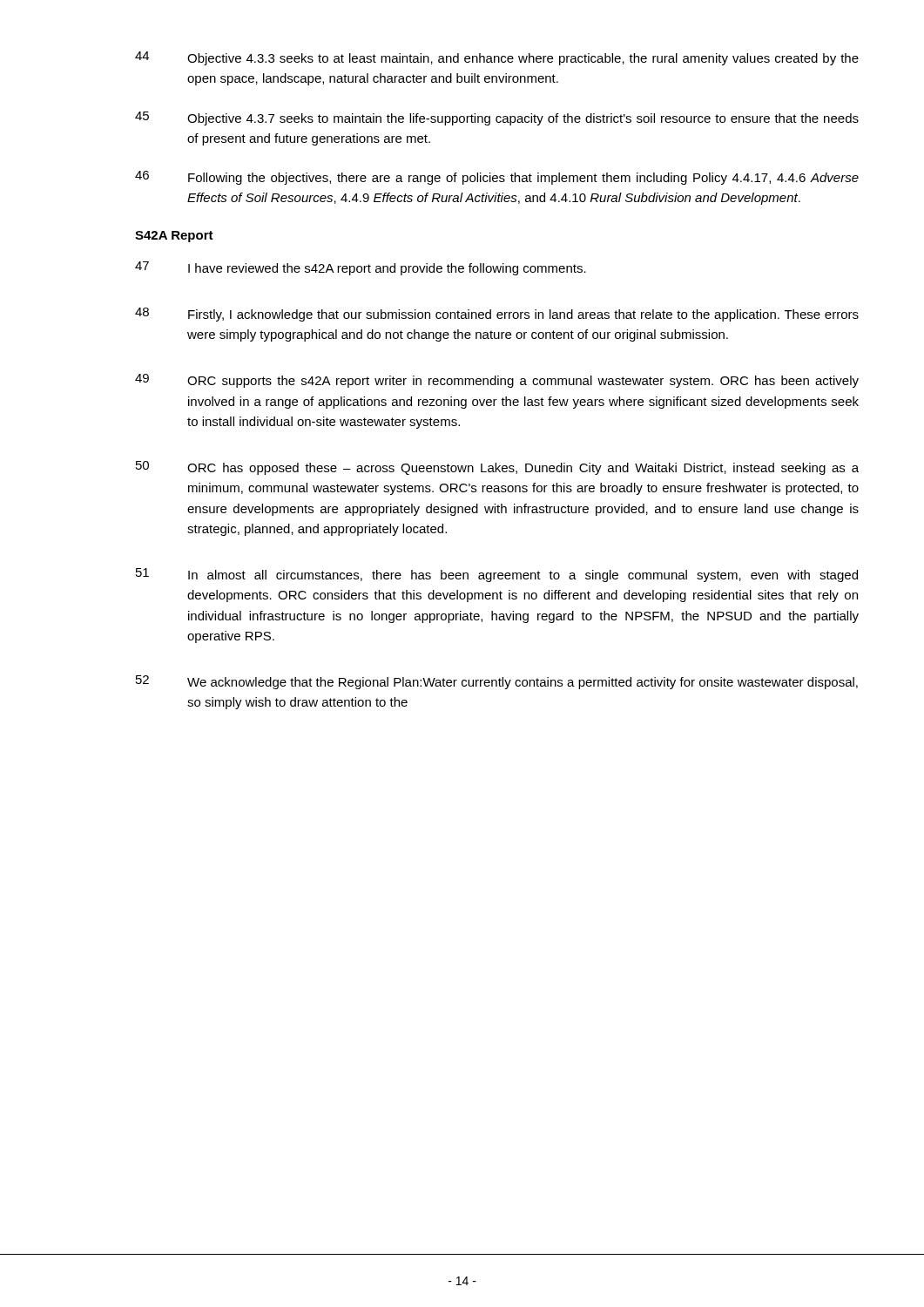Find the block starting "44 Objective 4.3.3 seeks to at least"
The image size is (924, 1307).
(x=497, y=68)
